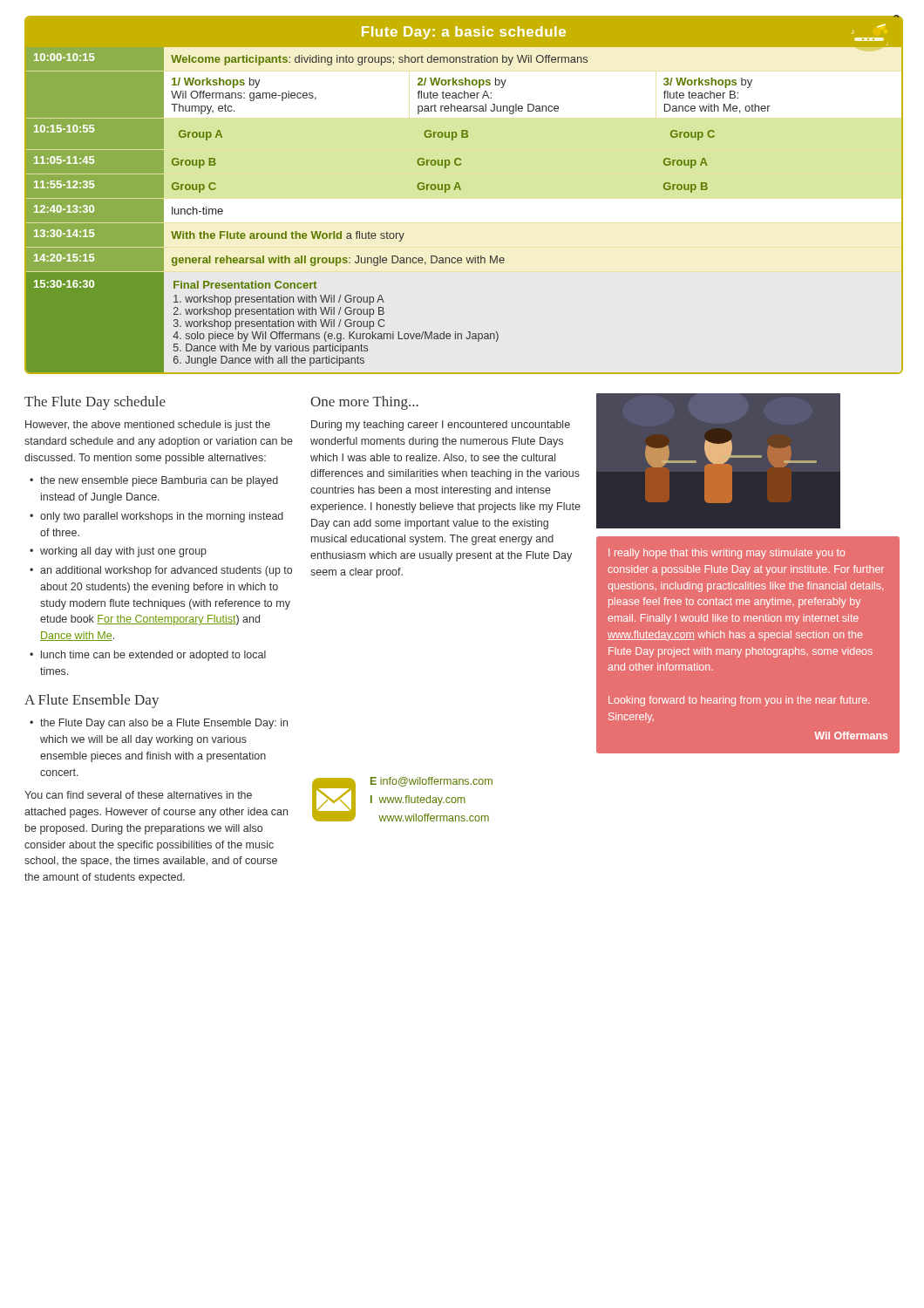The width and height of the screenshot is (924, 1308).
Task: Locate the photo
Action: click(748, 462)
